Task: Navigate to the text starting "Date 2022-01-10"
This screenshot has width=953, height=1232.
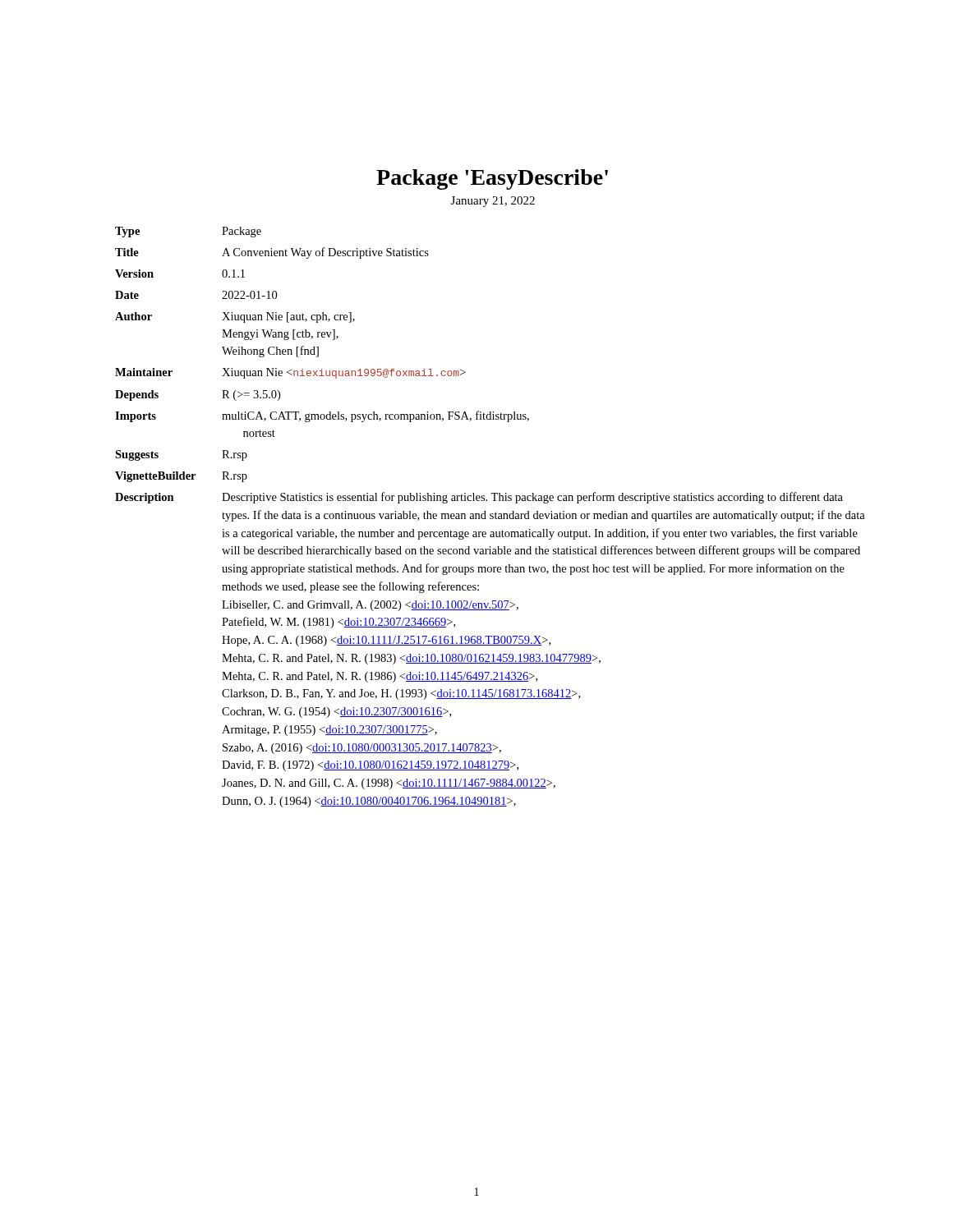Action: pos(131,294)
